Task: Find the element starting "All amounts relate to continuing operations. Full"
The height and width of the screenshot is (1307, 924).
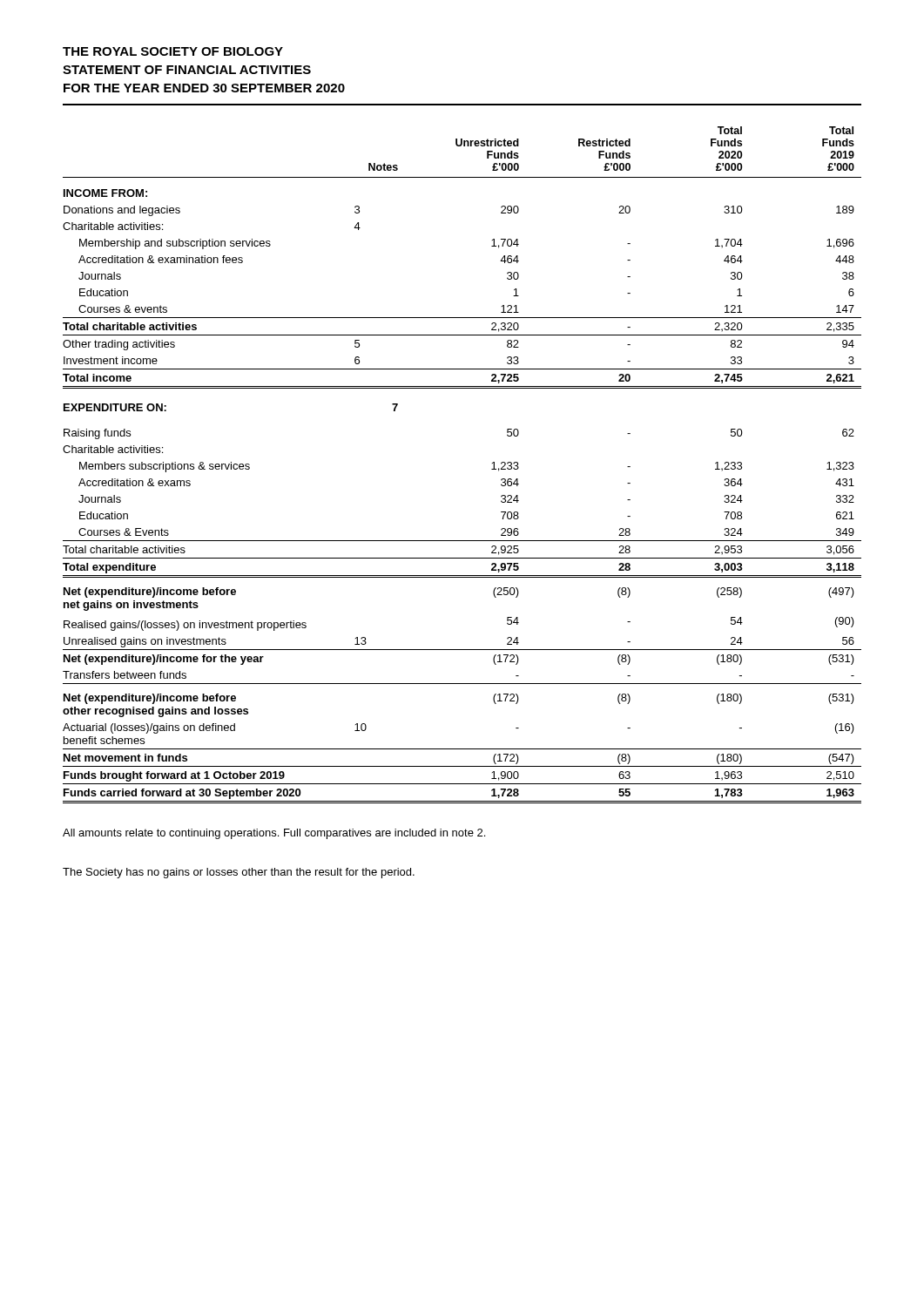Action: [x=274, y=833]
